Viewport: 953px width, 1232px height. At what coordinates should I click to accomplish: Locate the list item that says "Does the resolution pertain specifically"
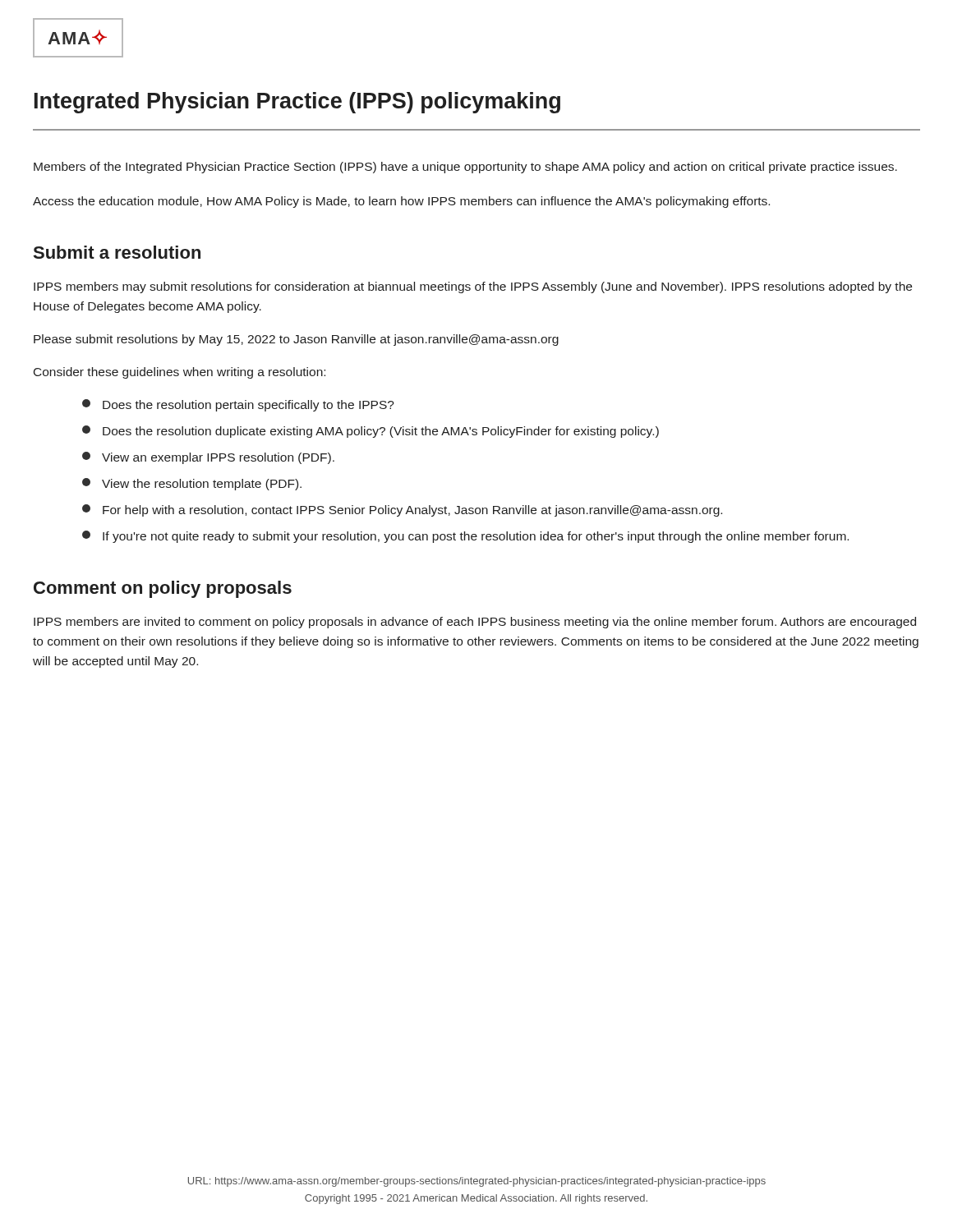click(x=238, y=405)
